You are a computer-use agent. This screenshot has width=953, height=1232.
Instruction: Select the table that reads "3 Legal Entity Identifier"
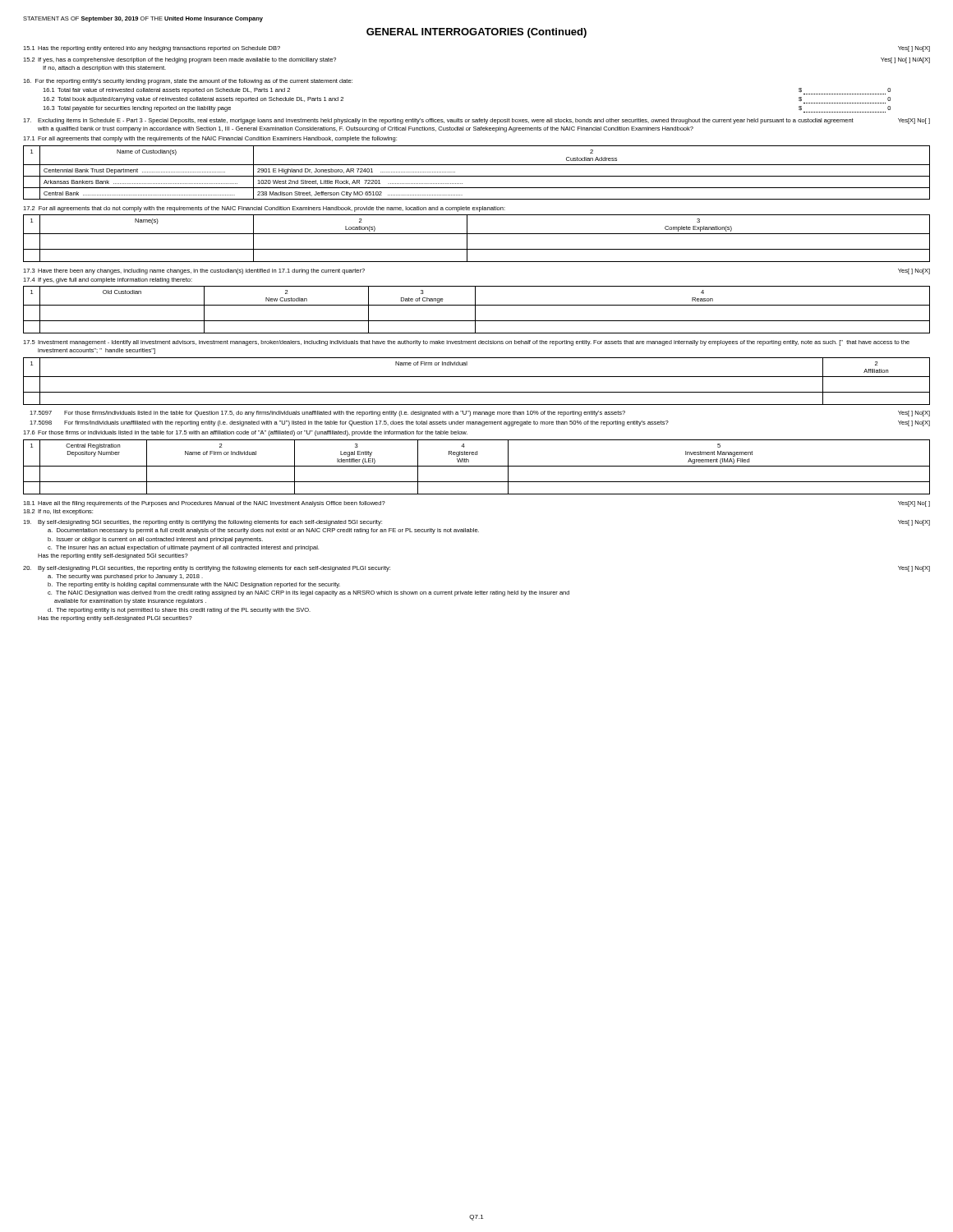tap(476, 467)
